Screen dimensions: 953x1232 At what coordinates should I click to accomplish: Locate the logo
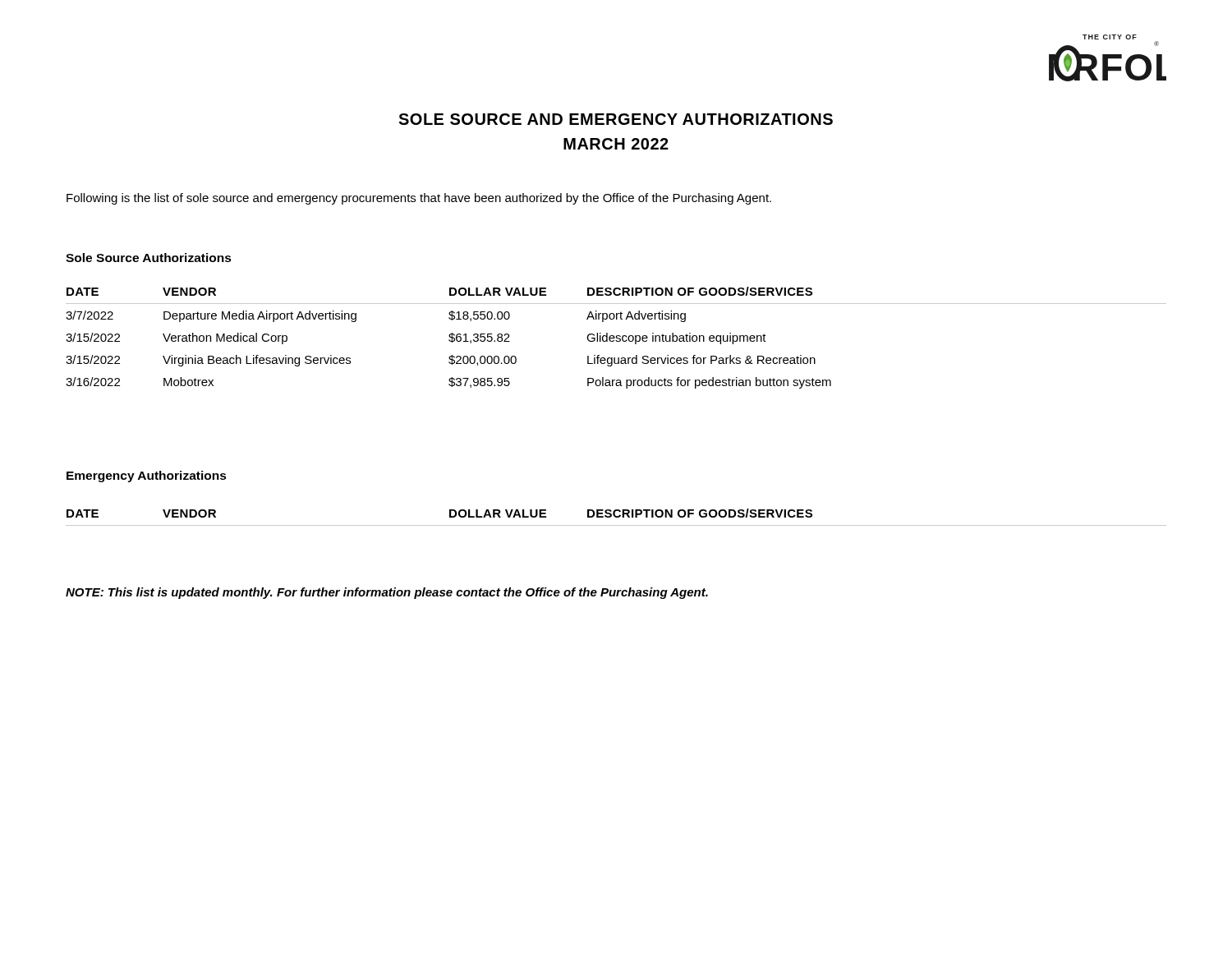point(1076,59)
